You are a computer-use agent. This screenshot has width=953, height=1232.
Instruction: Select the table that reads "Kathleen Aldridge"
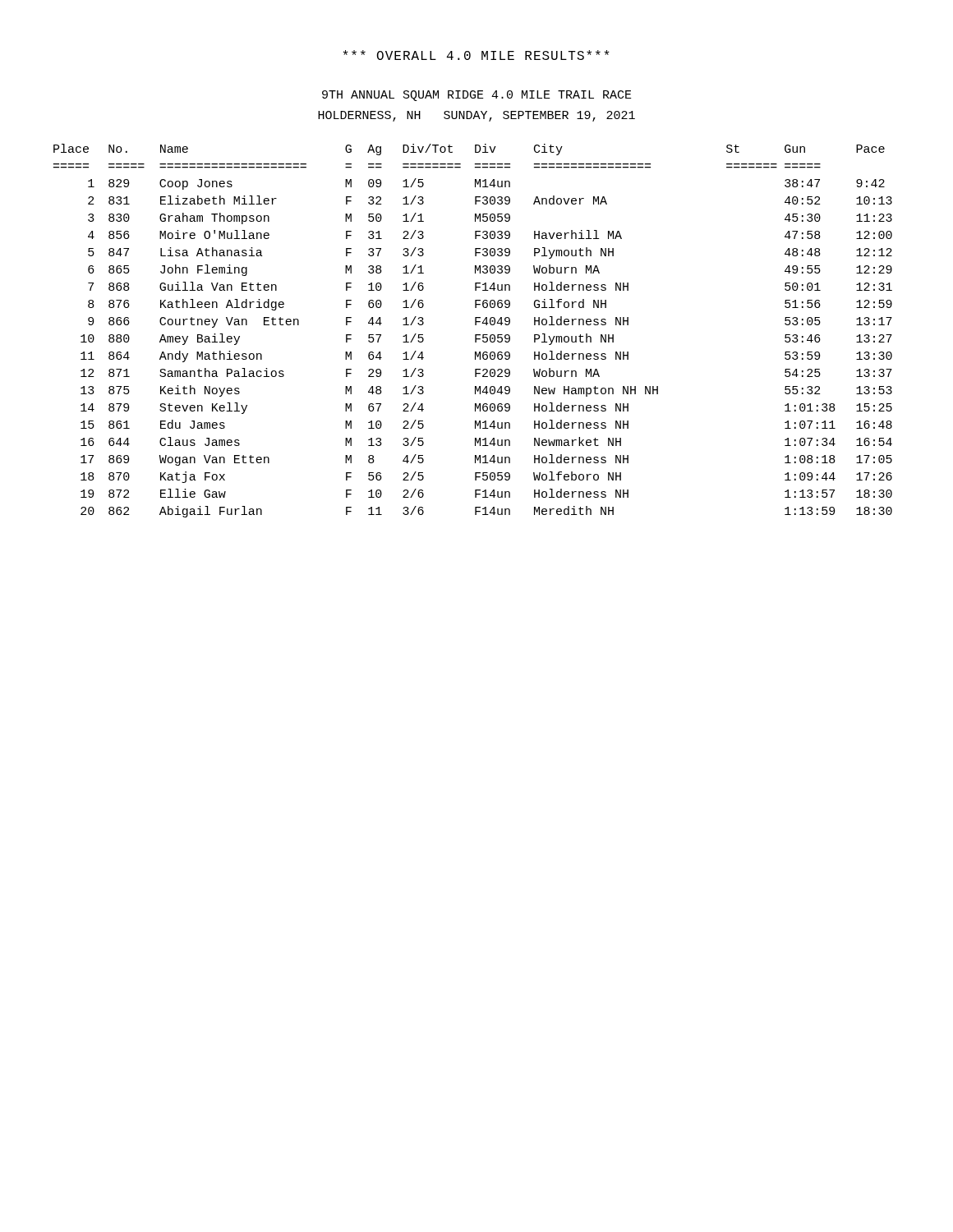pos(476,331)
